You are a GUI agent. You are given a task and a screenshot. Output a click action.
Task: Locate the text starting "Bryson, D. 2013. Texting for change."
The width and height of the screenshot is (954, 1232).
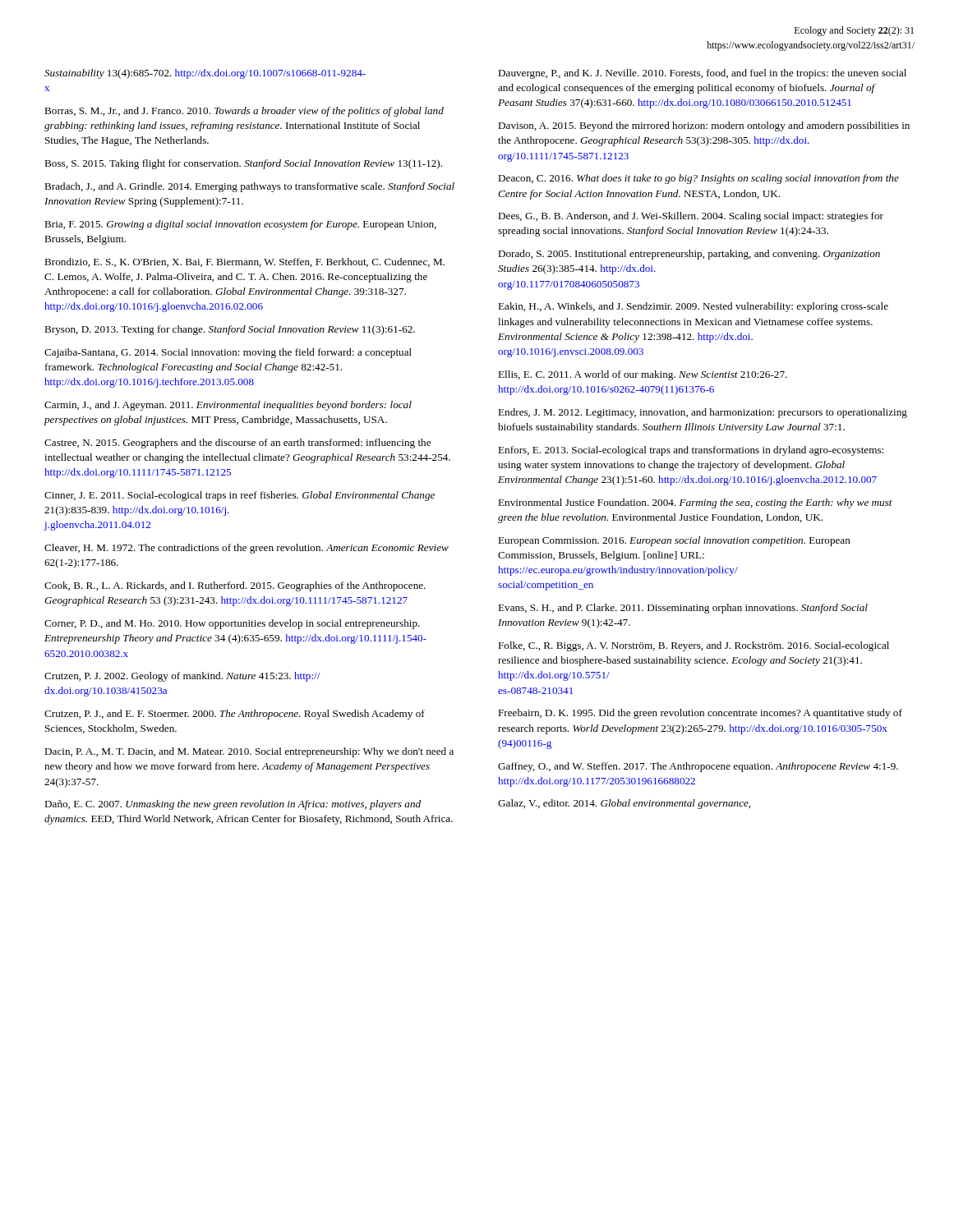click(x=230, y=329)
